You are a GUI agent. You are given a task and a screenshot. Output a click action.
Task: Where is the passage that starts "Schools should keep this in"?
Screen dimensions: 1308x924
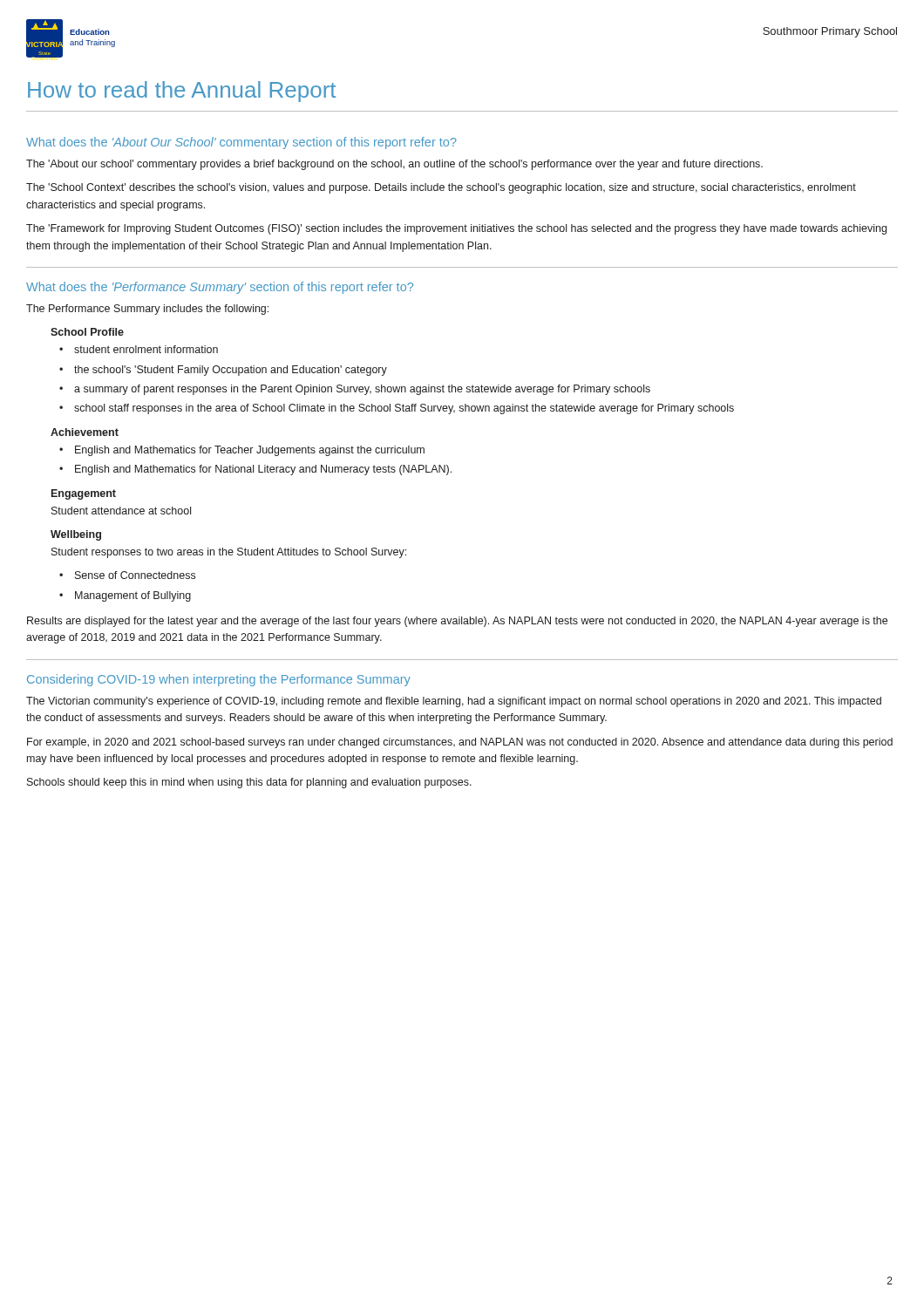tap(249, 782)
